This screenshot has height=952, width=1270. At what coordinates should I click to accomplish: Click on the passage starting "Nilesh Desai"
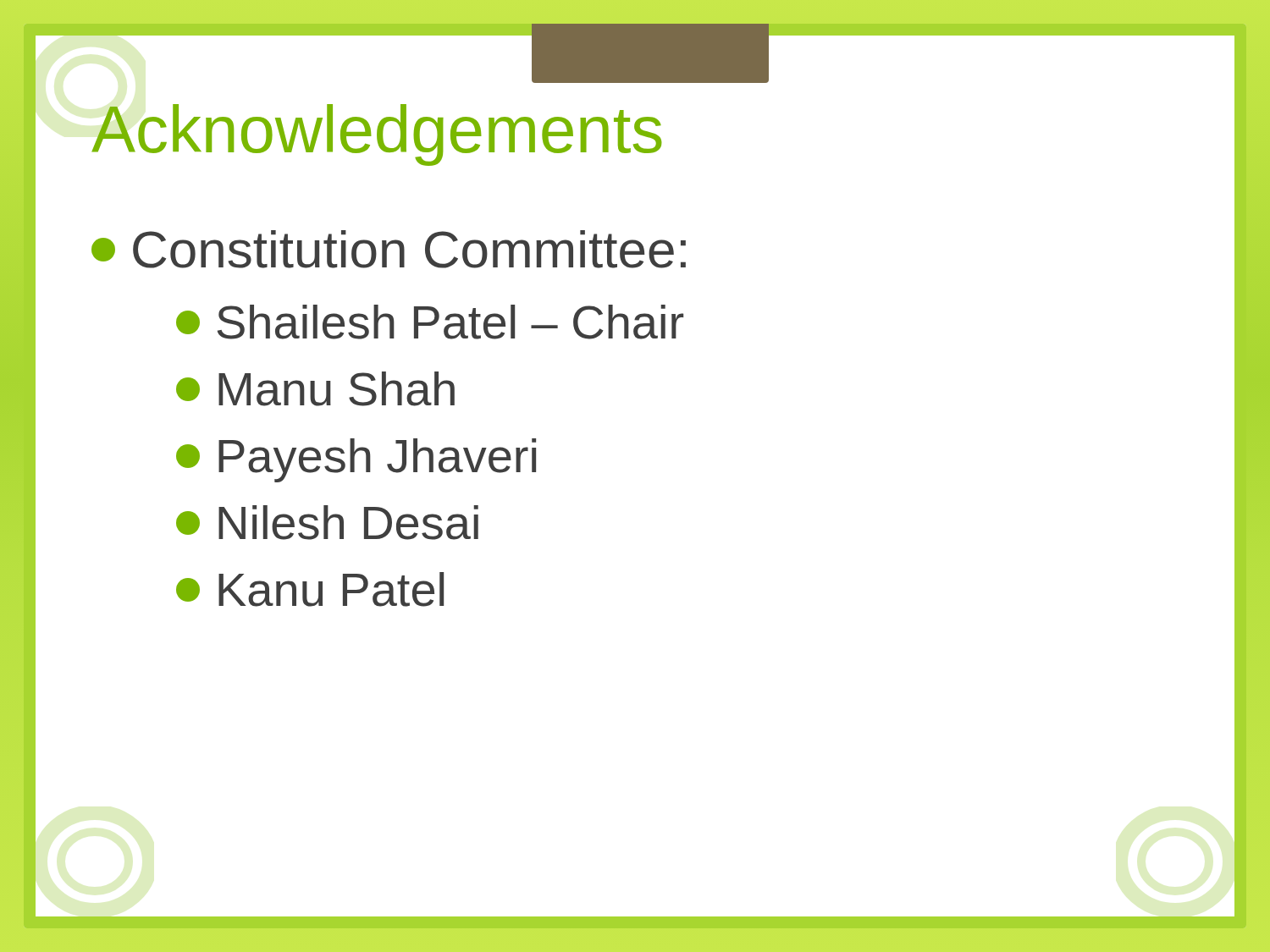point(327,523)
